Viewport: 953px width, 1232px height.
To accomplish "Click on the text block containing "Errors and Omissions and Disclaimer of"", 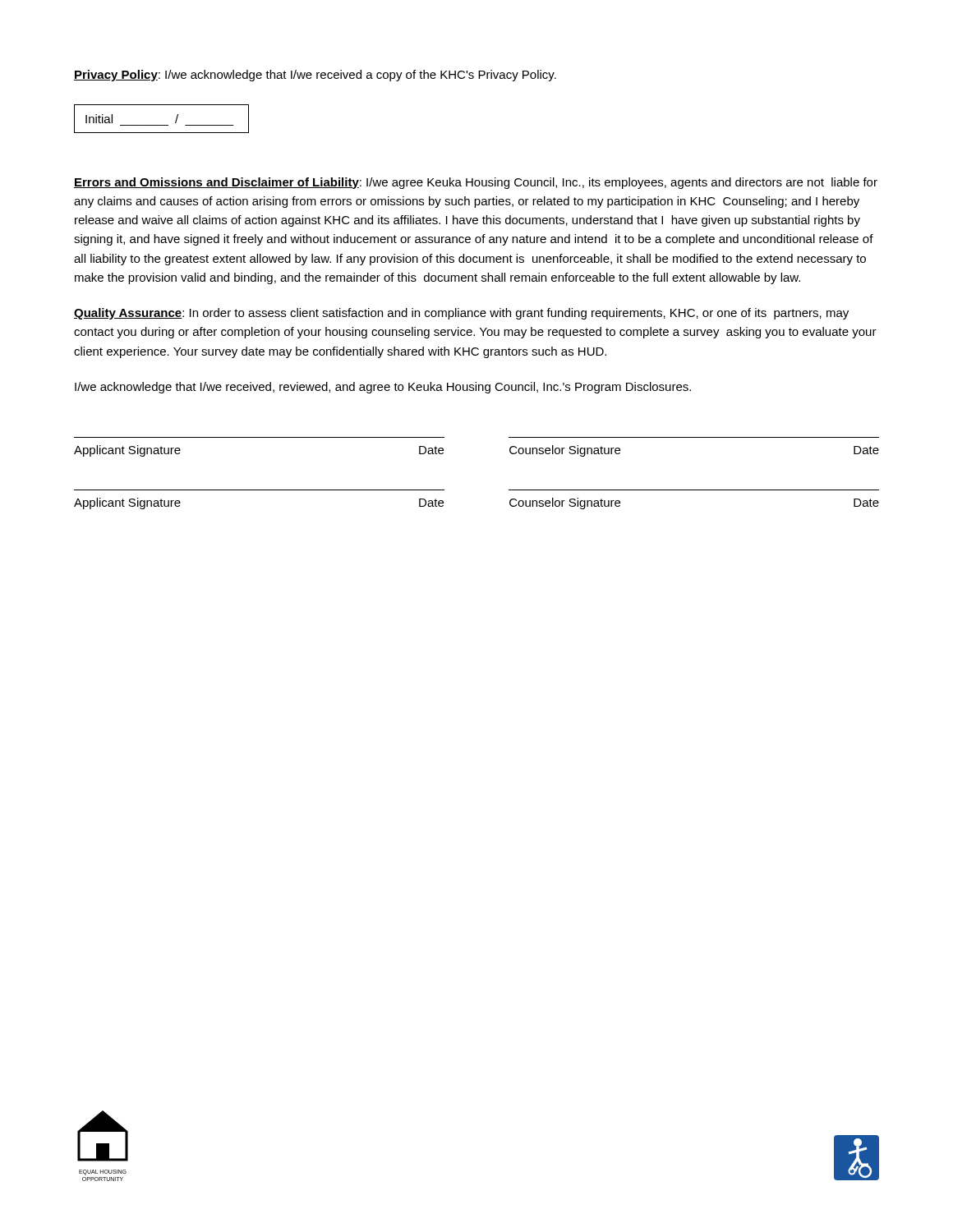I will 476,229.
